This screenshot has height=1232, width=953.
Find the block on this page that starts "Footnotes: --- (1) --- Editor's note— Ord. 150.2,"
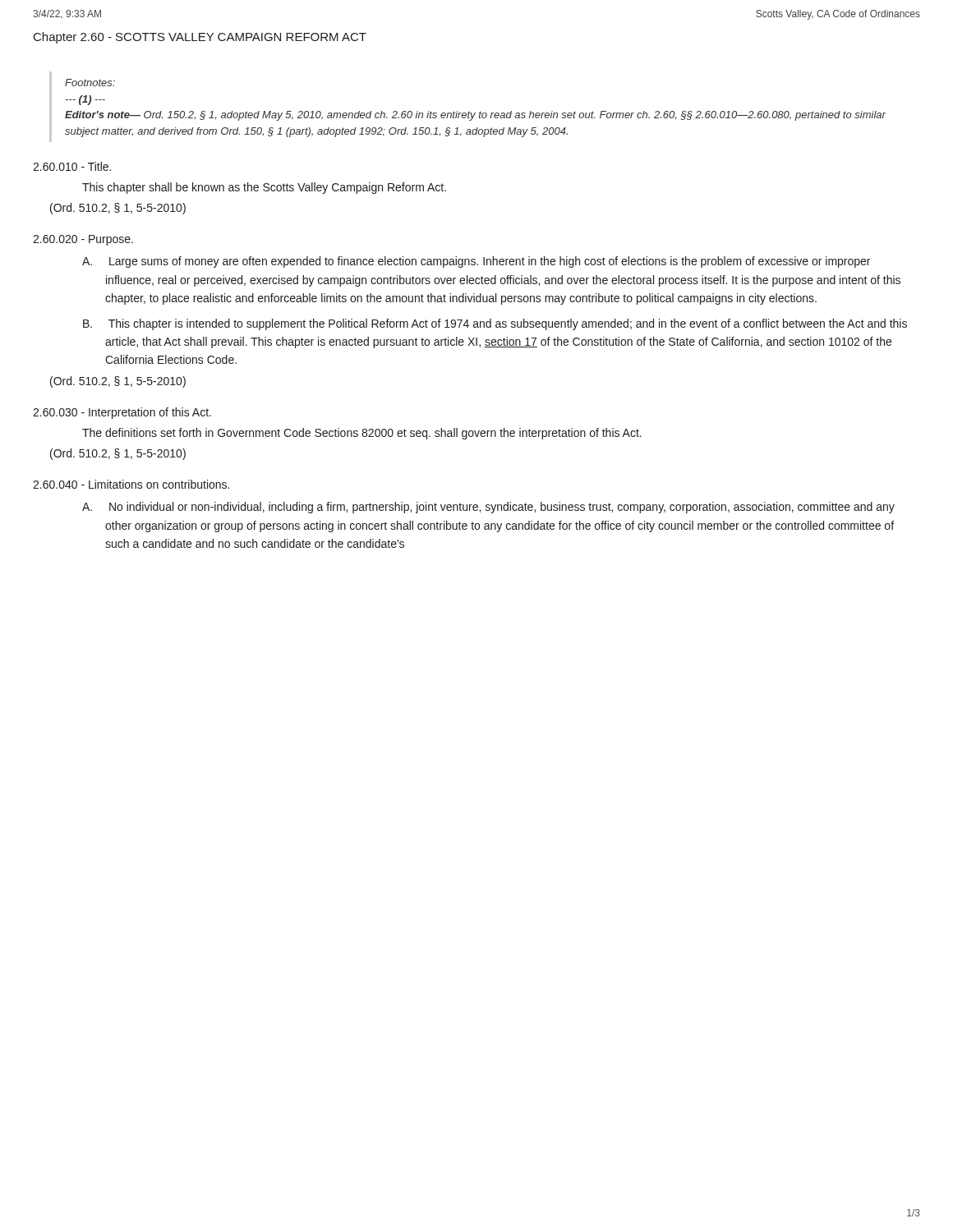[x=493, y=107]
